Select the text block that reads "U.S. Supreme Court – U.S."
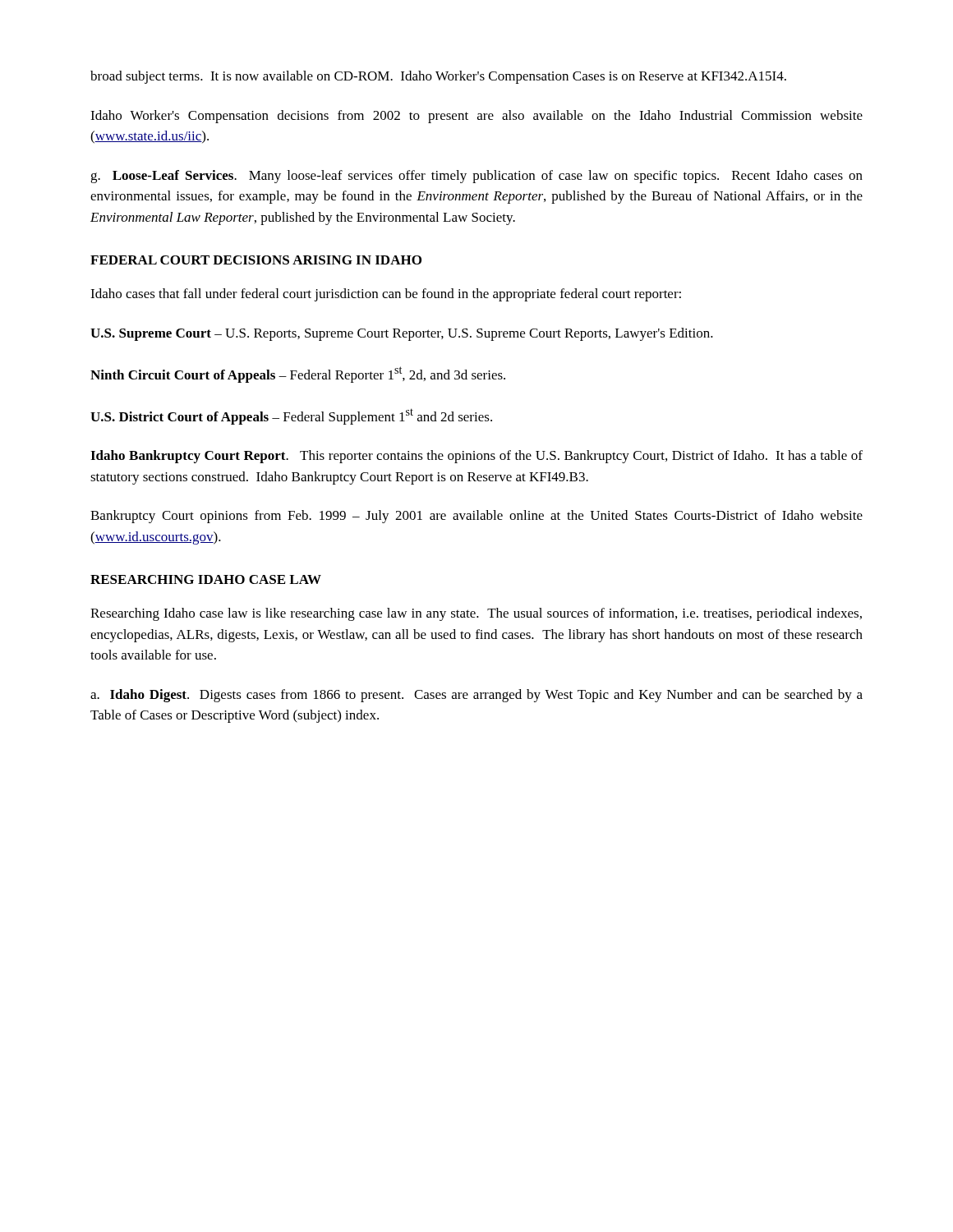Viewport: 953px width, 1232px height. [x=402, y=333]
